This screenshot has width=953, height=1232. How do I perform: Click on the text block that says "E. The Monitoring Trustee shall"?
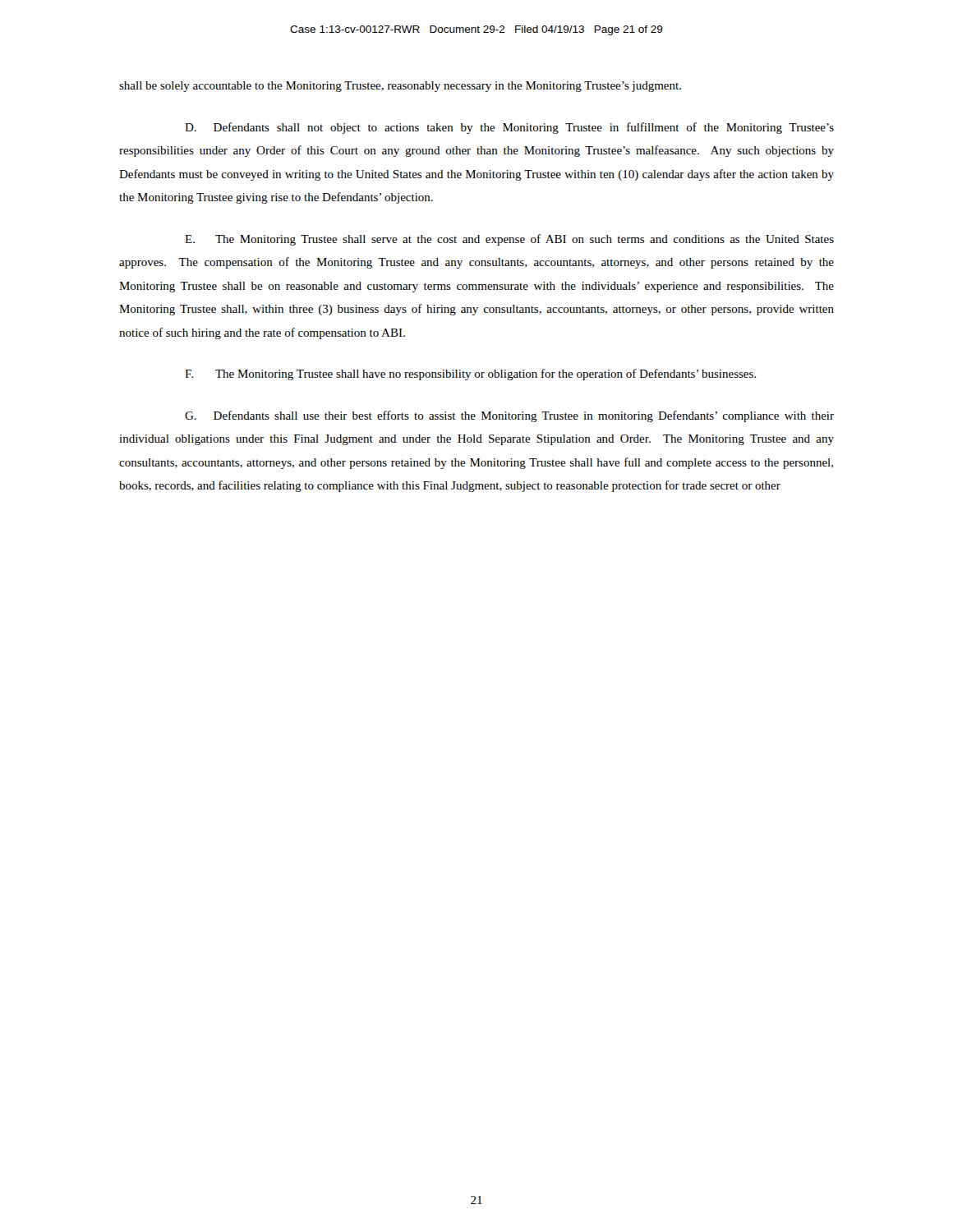[476, 283]
